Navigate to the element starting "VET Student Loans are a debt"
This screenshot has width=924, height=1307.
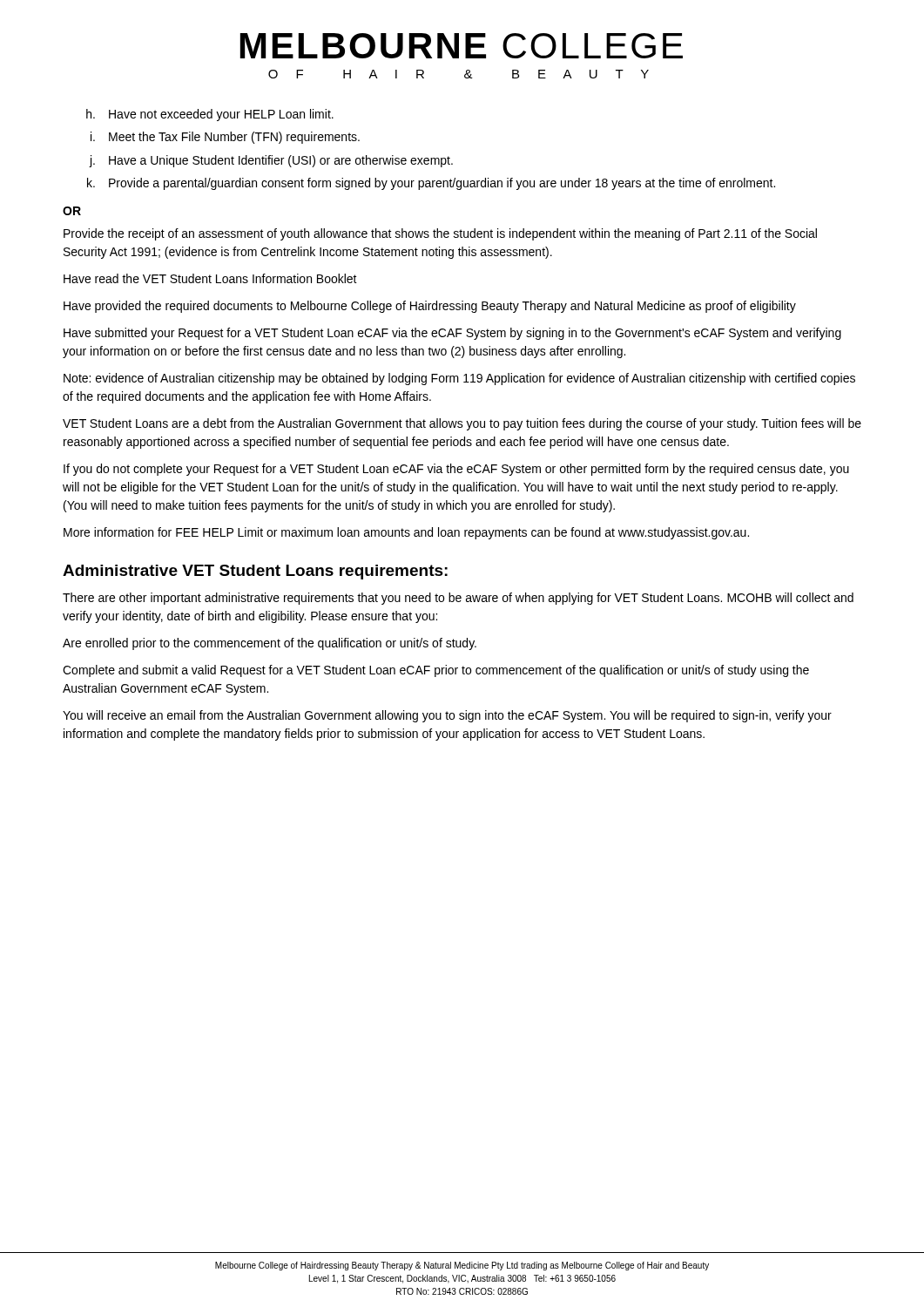coord(462,433)
